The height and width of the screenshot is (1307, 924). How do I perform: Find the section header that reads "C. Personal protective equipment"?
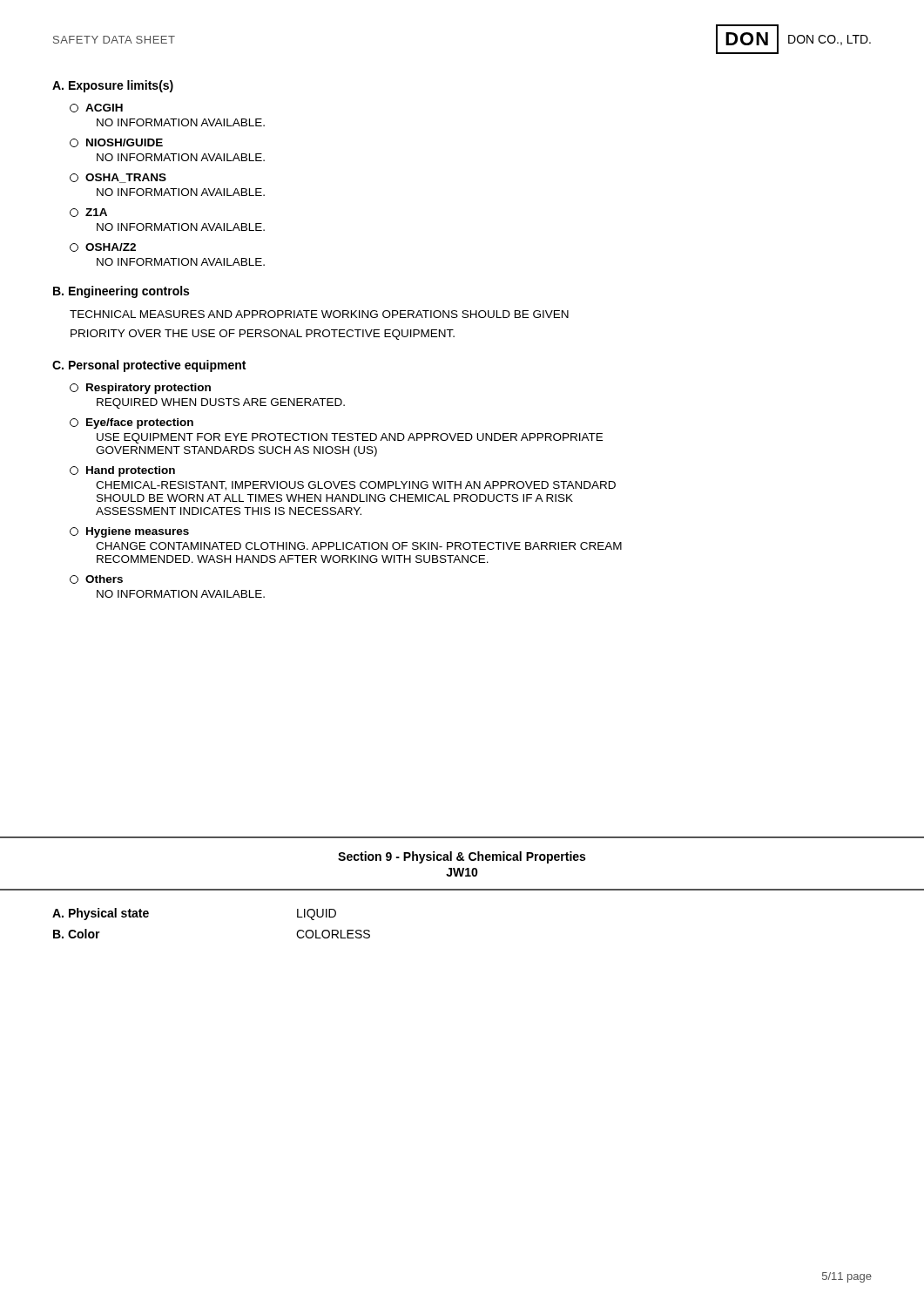coord(149,366)
